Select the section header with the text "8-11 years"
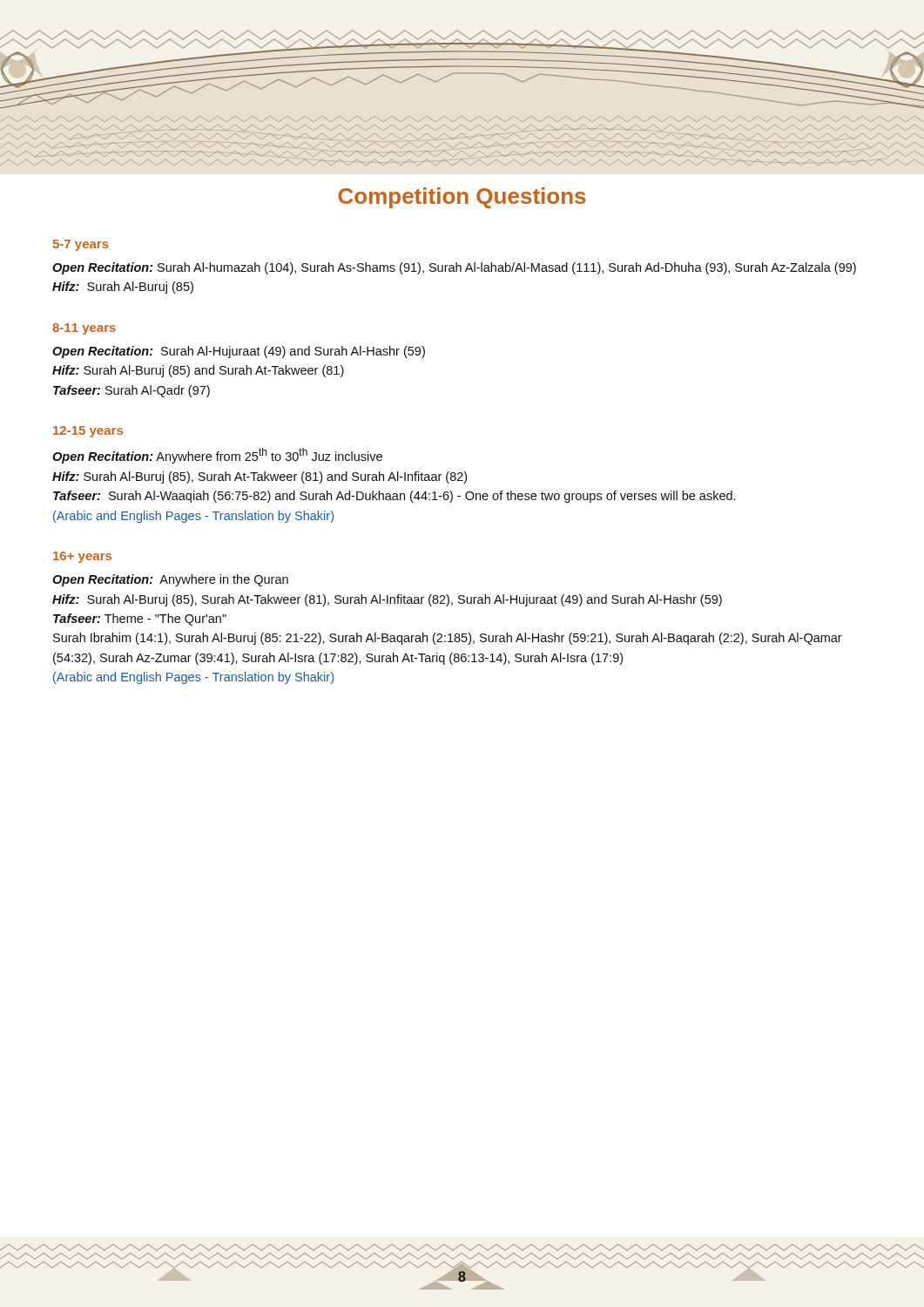The image size is (924, 1307). tap(84, 327)
